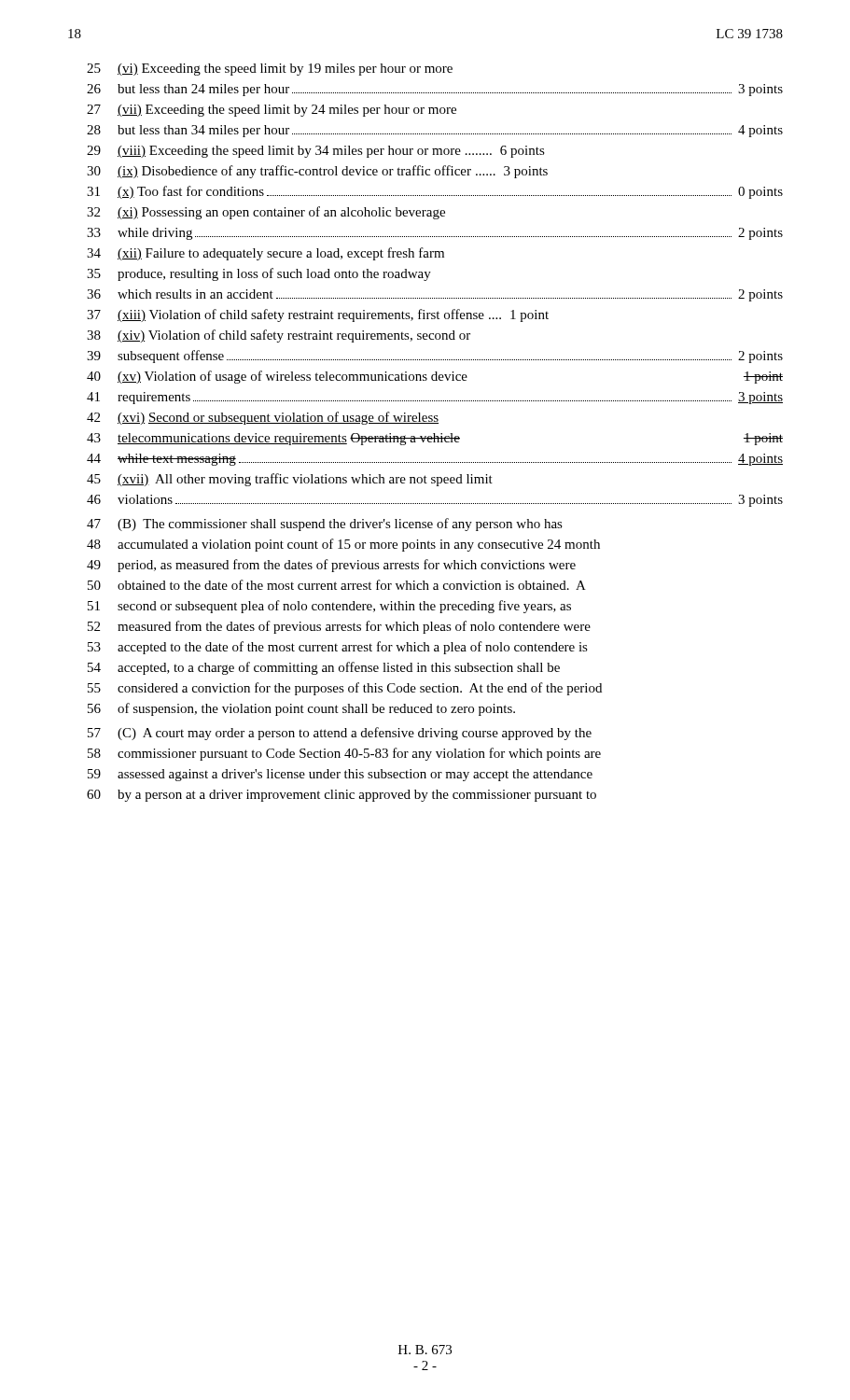This screenshot has width=850, height=1400.
Task: Locate the list item containing "37 (xiii) Violation of child"
Action: [425, 315]
